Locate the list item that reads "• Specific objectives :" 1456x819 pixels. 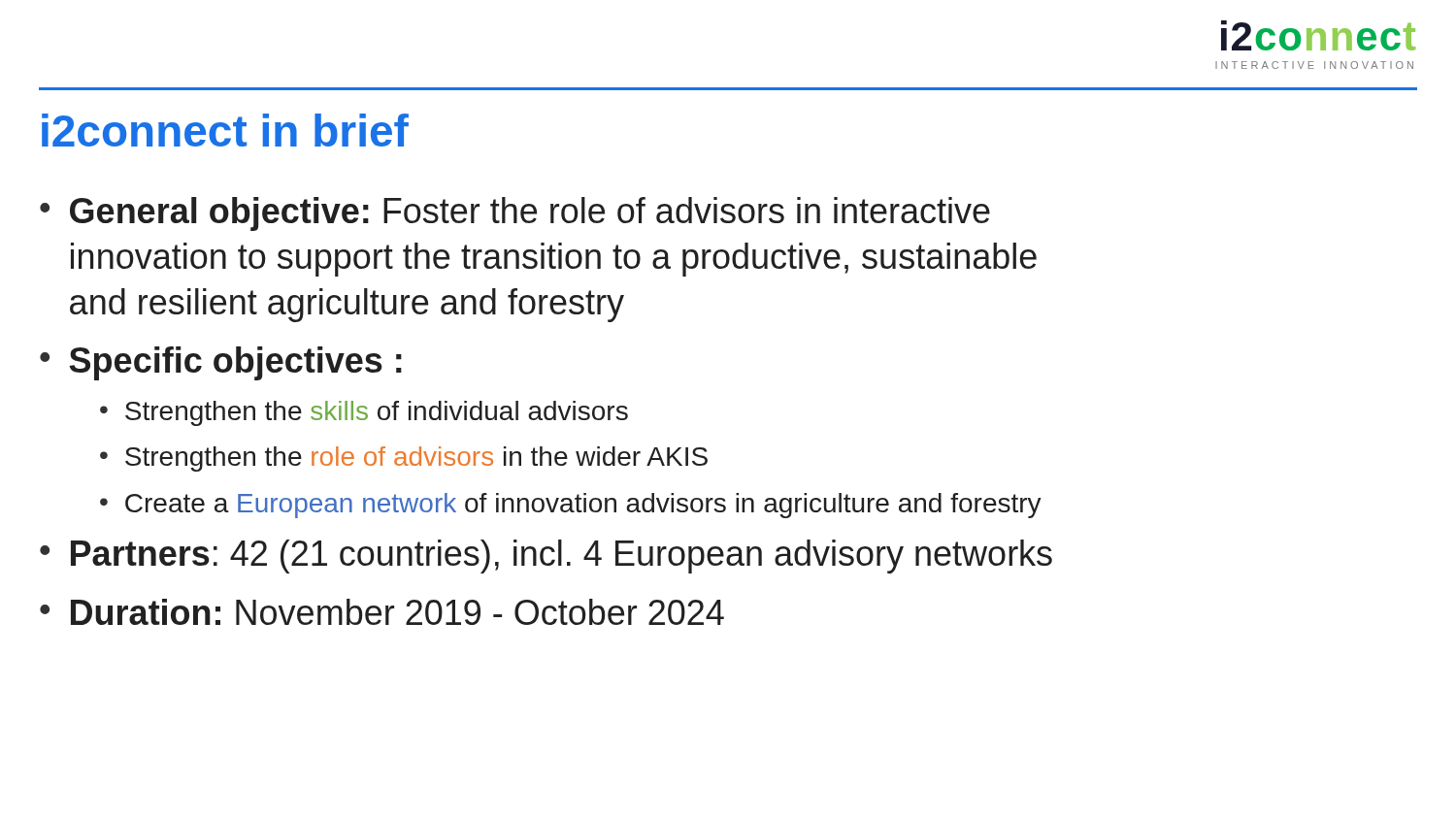[x=222, y=362]
